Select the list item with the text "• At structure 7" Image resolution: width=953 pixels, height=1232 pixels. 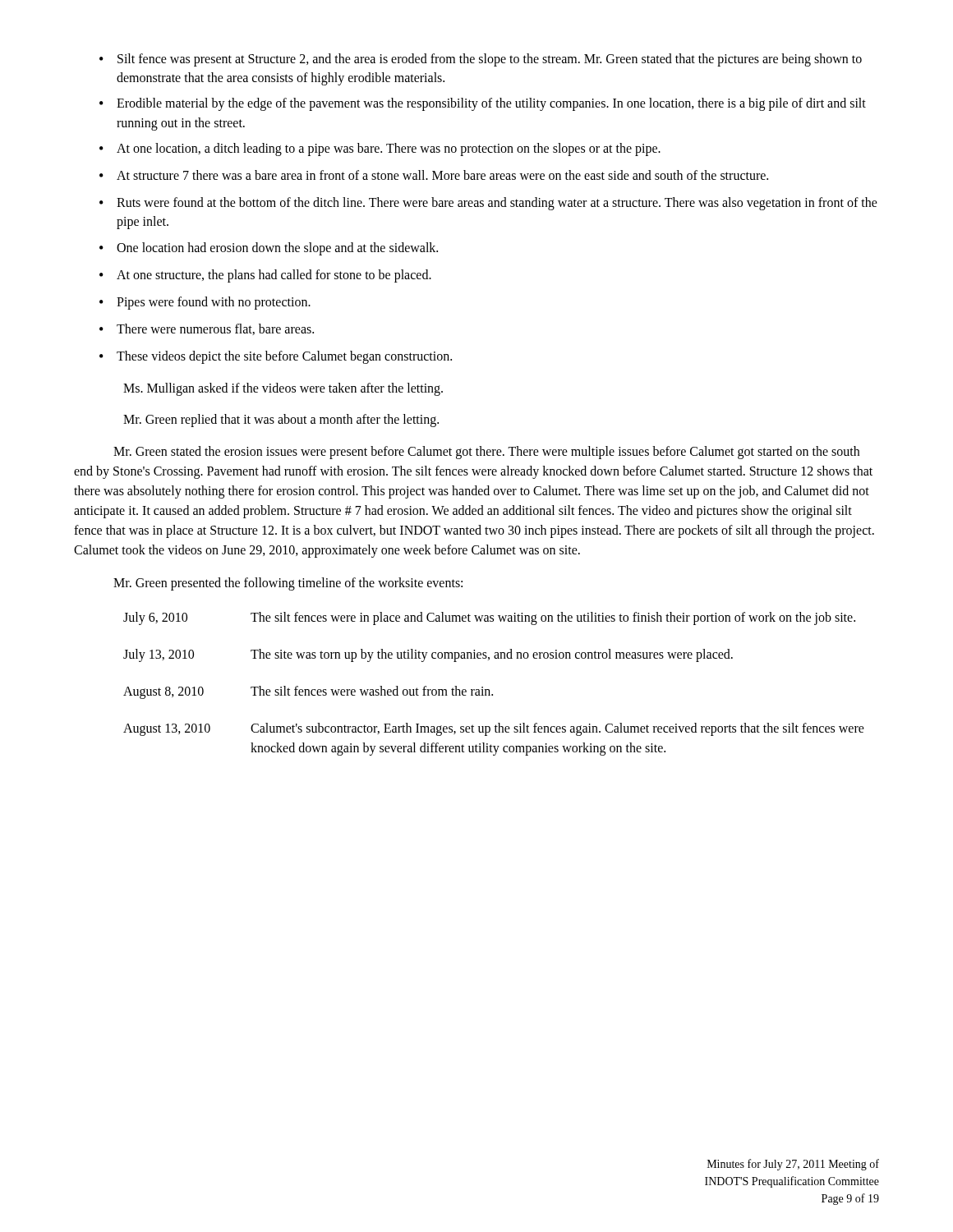[x=489, y=176]
